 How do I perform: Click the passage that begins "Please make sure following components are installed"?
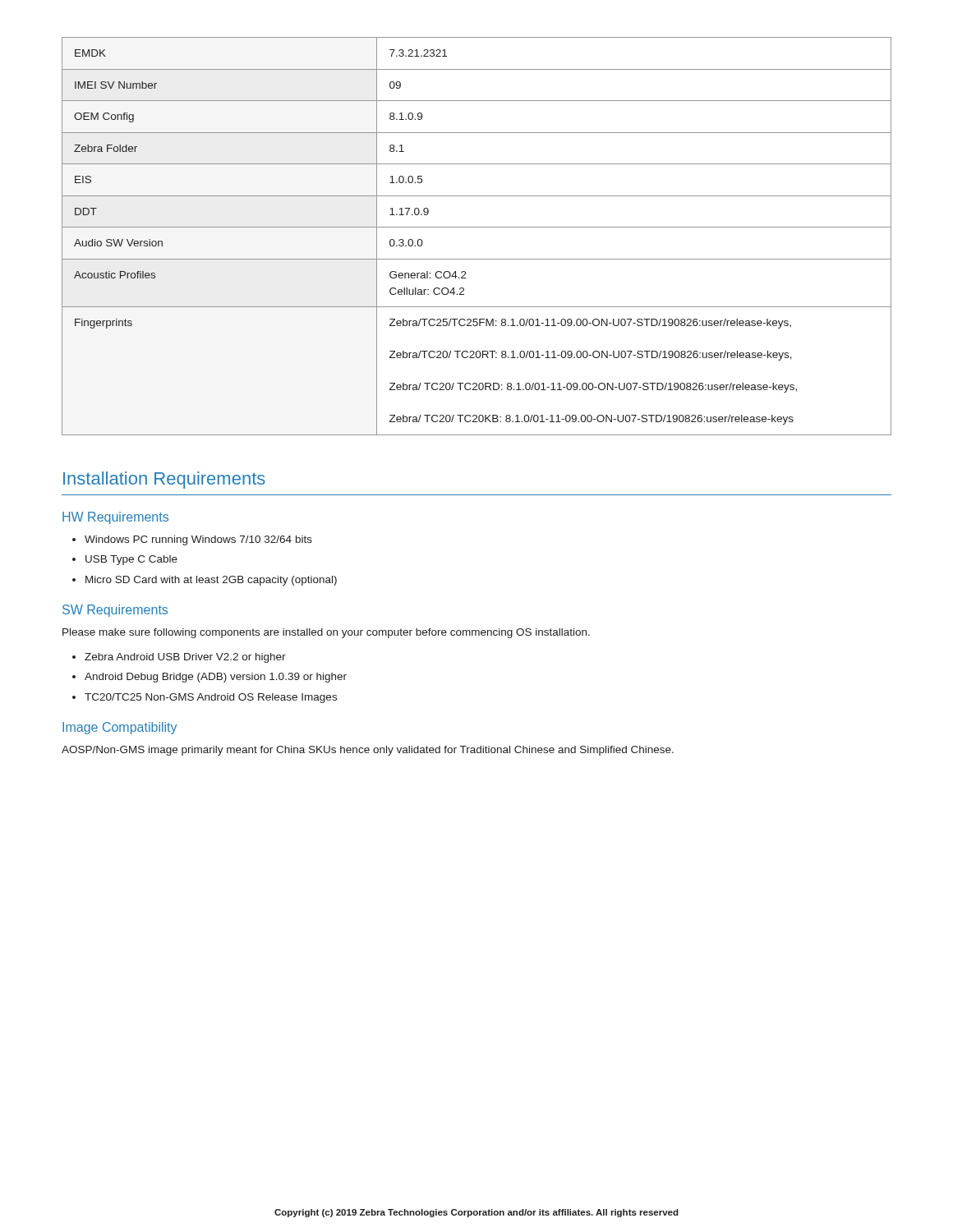[476, 632]
